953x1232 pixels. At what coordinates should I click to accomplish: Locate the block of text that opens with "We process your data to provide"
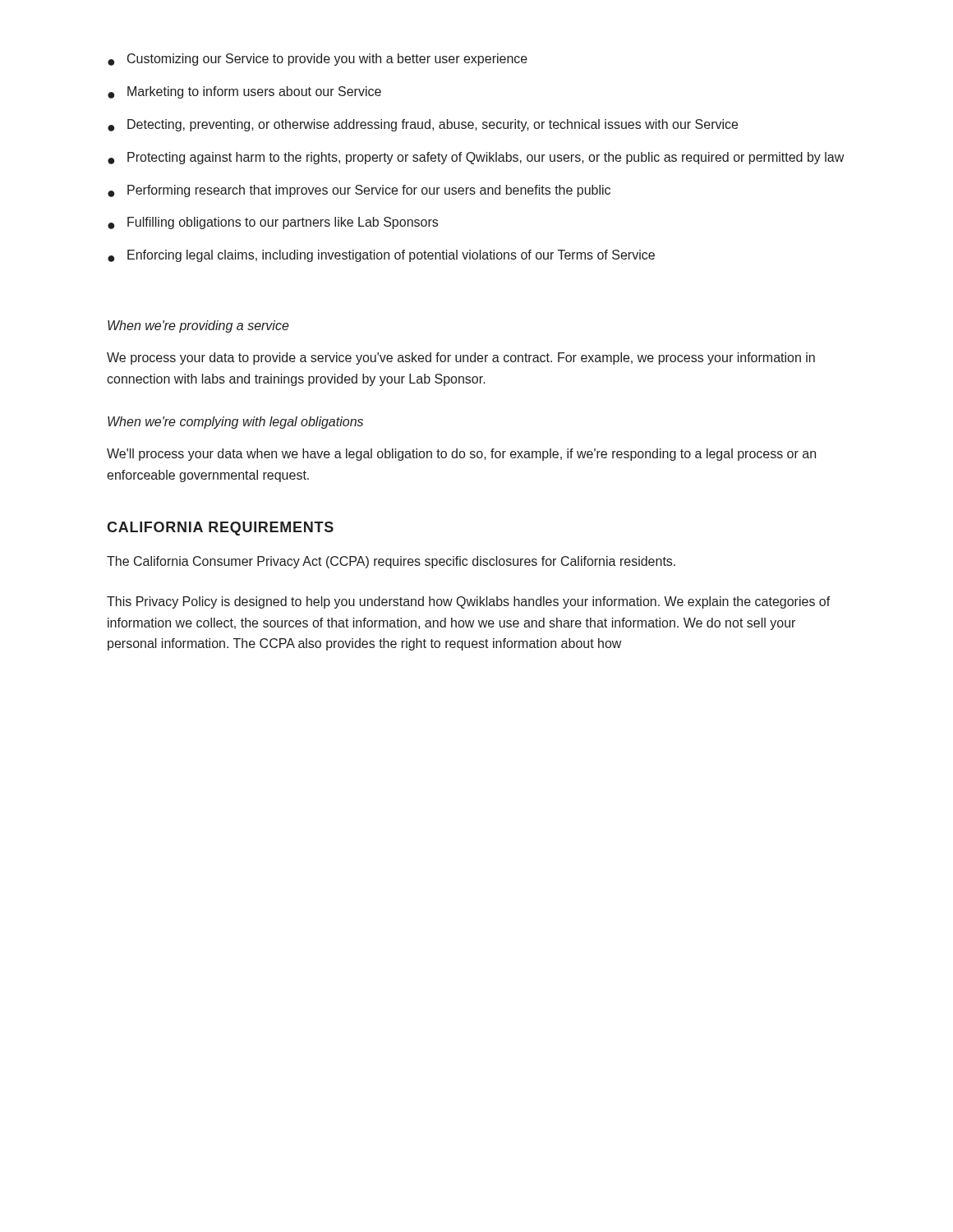pos(476,369)
